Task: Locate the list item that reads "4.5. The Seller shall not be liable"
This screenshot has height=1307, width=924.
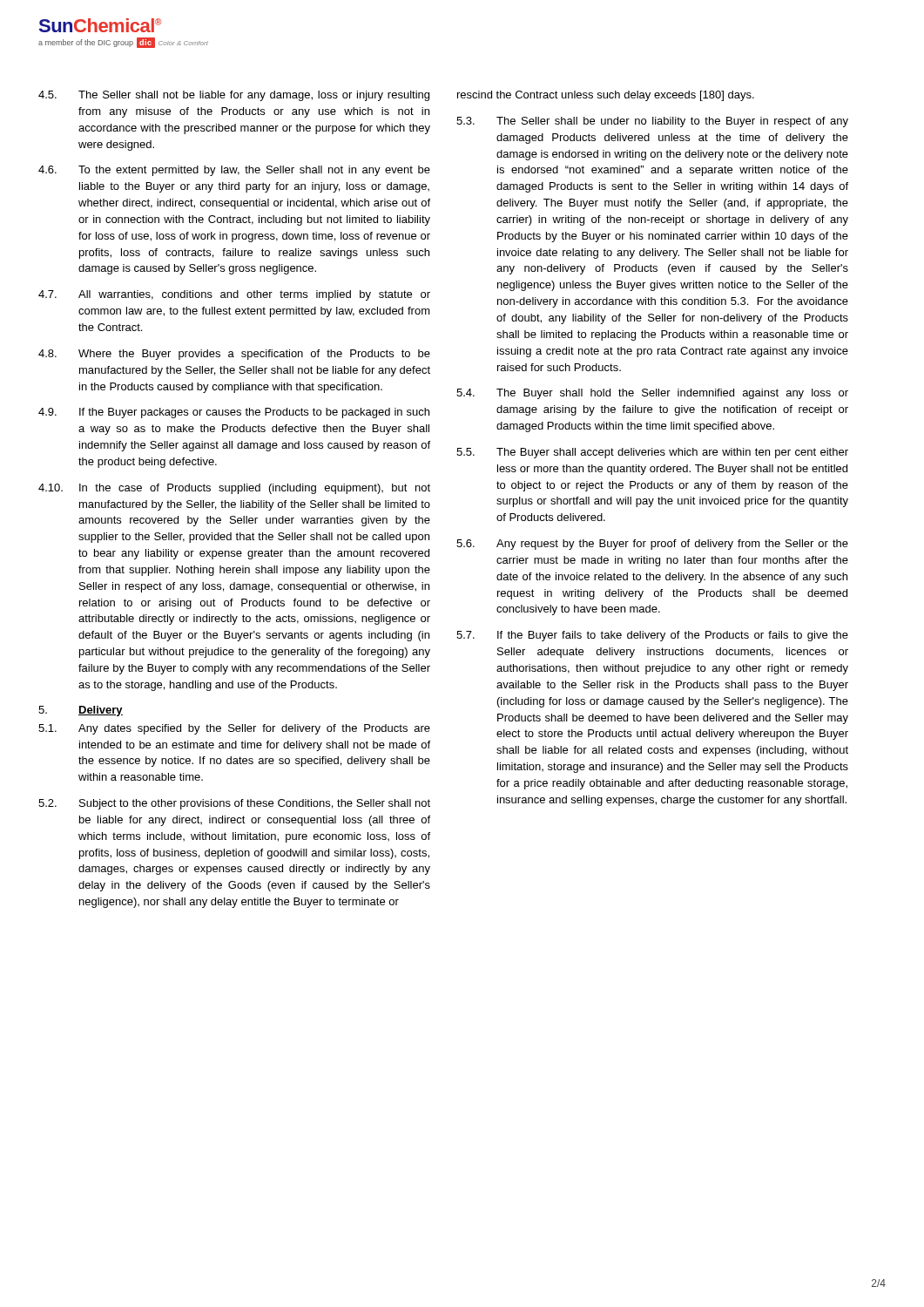Action: coord(234,120)
